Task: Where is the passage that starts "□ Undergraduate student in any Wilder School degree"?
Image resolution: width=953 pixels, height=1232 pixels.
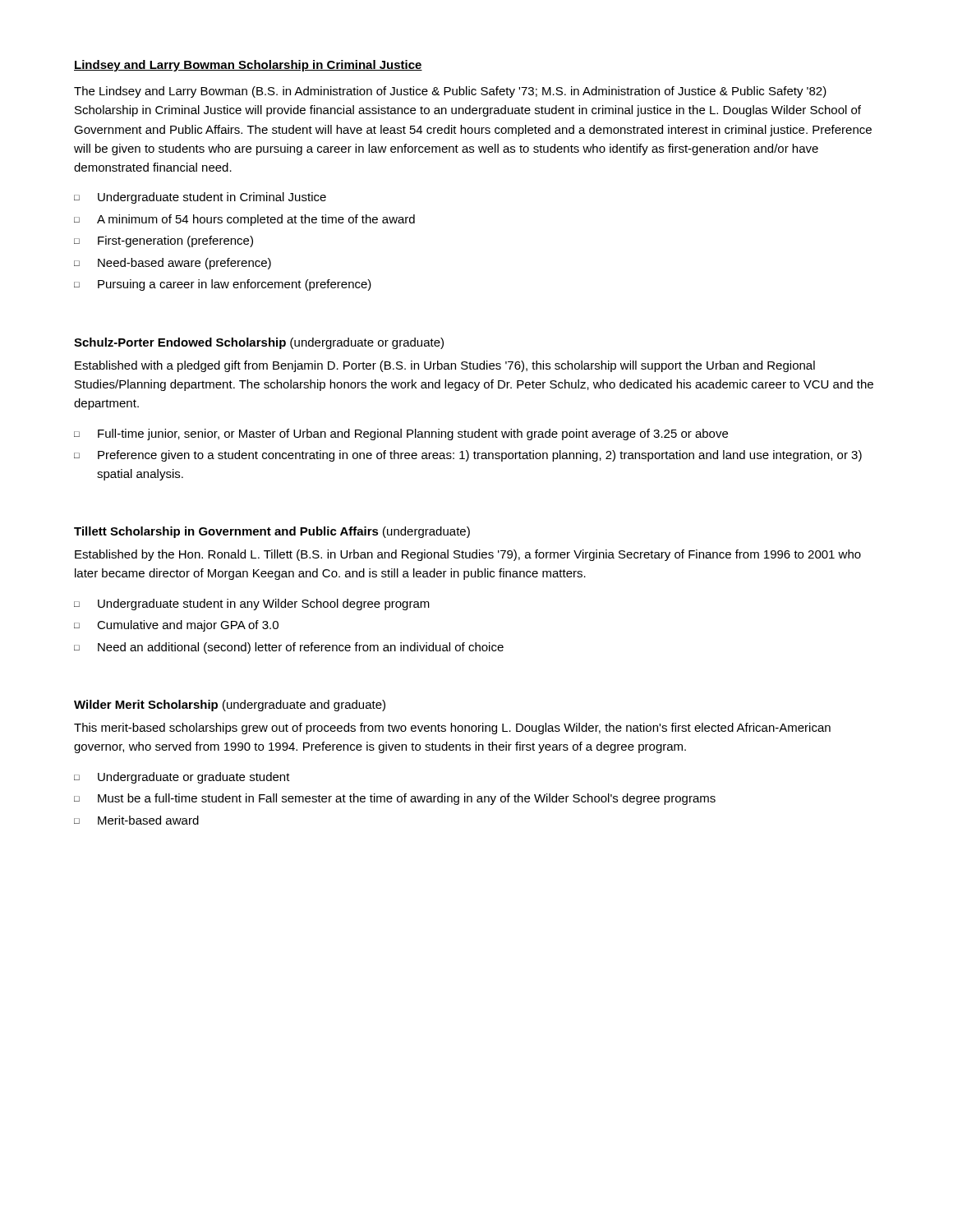Action: 252,605
